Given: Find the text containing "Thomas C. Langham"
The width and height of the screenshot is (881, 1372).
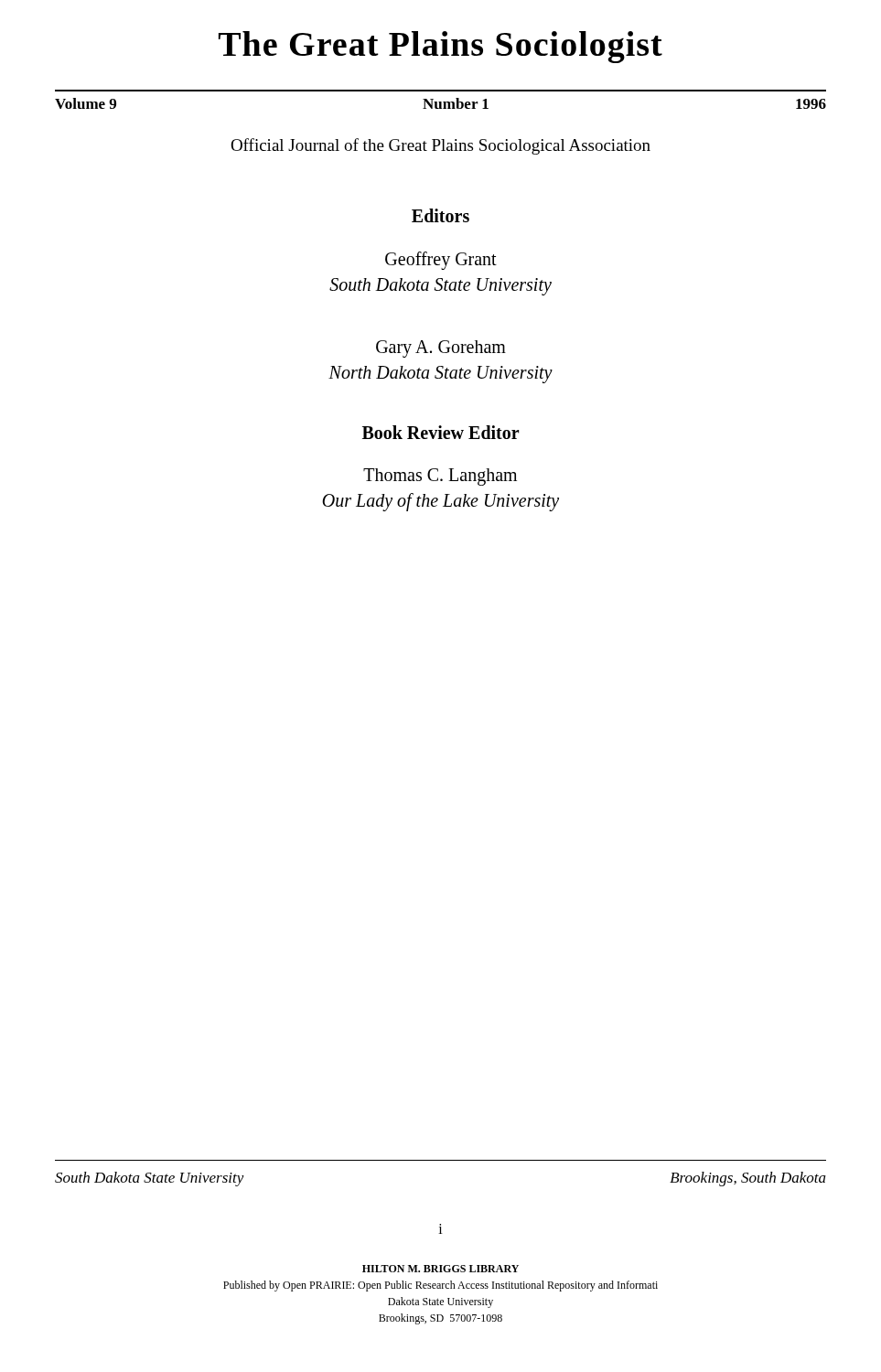Looking at the screenshot, I should point(440,475).
